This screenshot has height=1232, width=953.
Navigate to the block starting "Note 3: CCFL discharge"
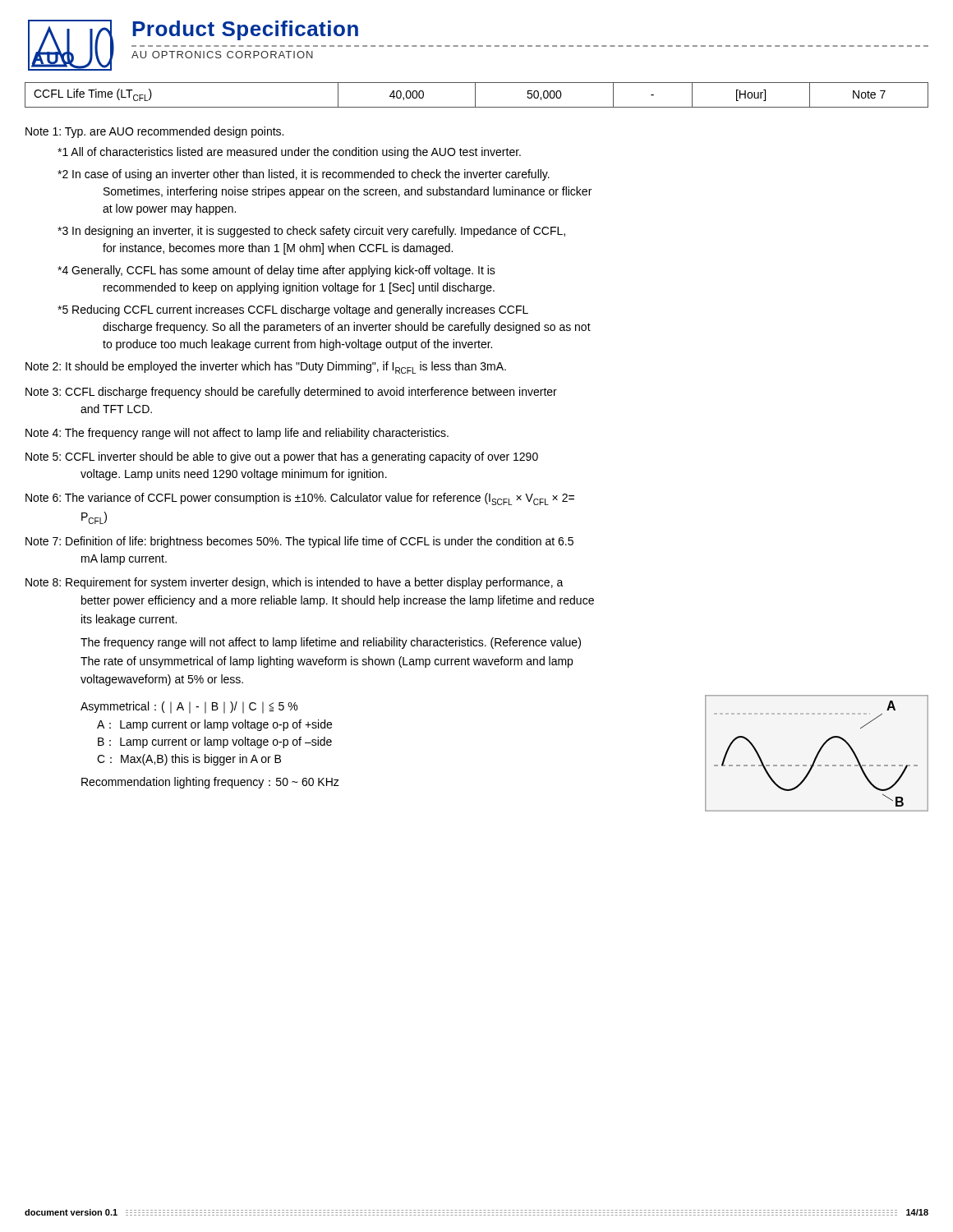pyautogui.click(x=476, y=401)
